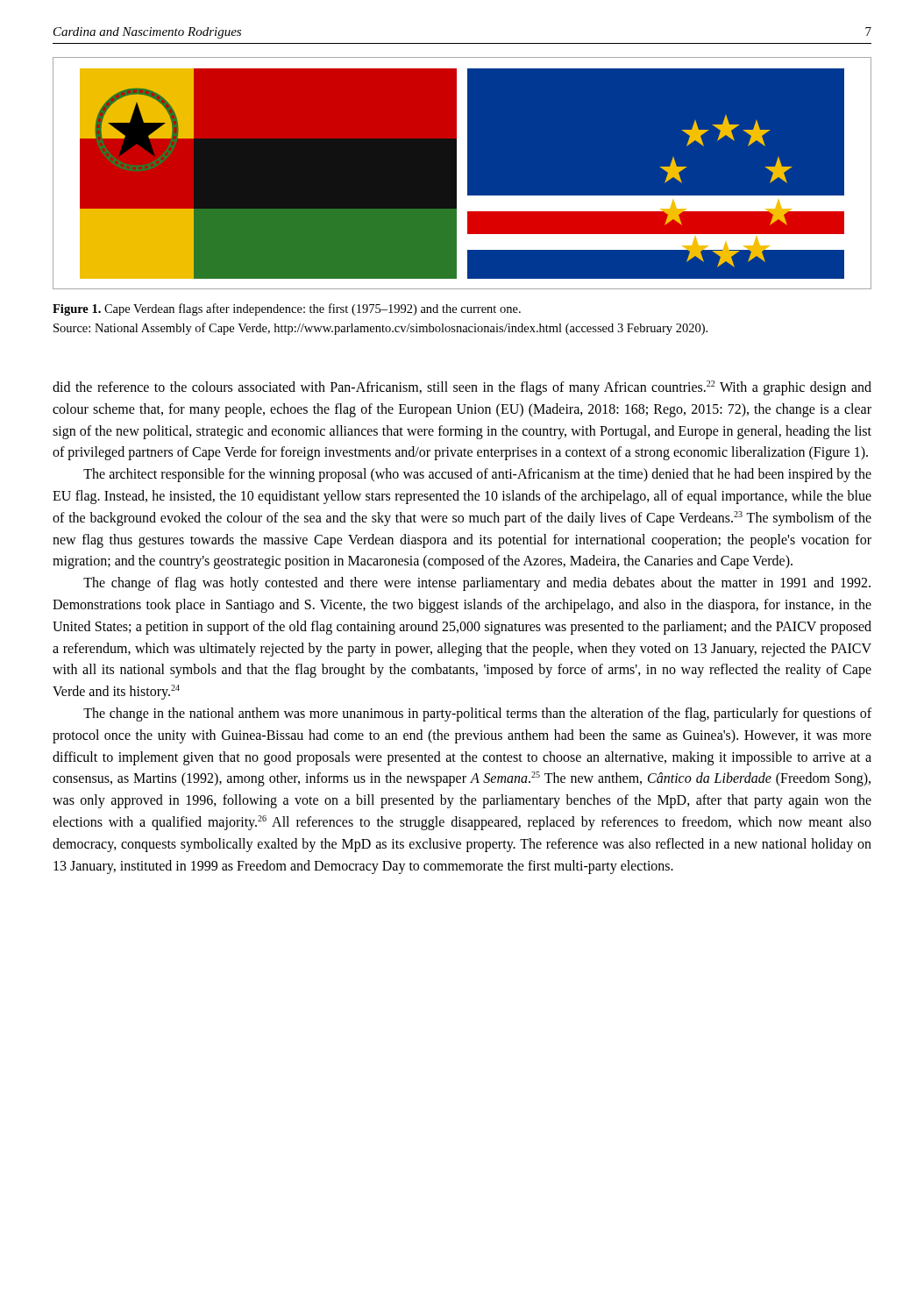The image size is (924, 1315).
Task: Locate the text block containing "did the reference"
Action: tap(462, 420)
